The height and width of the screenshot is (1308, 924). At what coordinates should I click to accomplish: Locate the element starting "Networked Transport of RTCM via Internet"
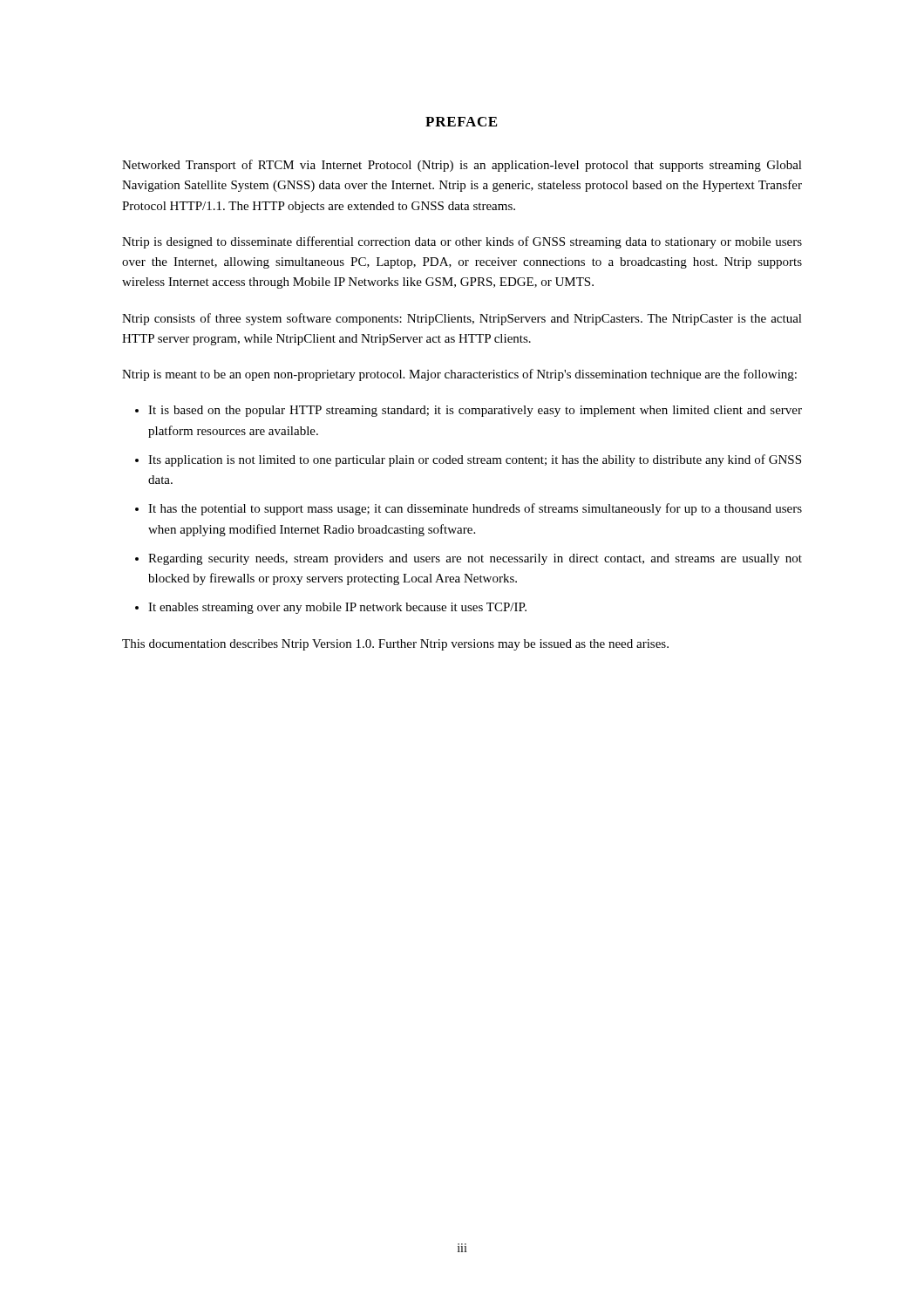462,185
